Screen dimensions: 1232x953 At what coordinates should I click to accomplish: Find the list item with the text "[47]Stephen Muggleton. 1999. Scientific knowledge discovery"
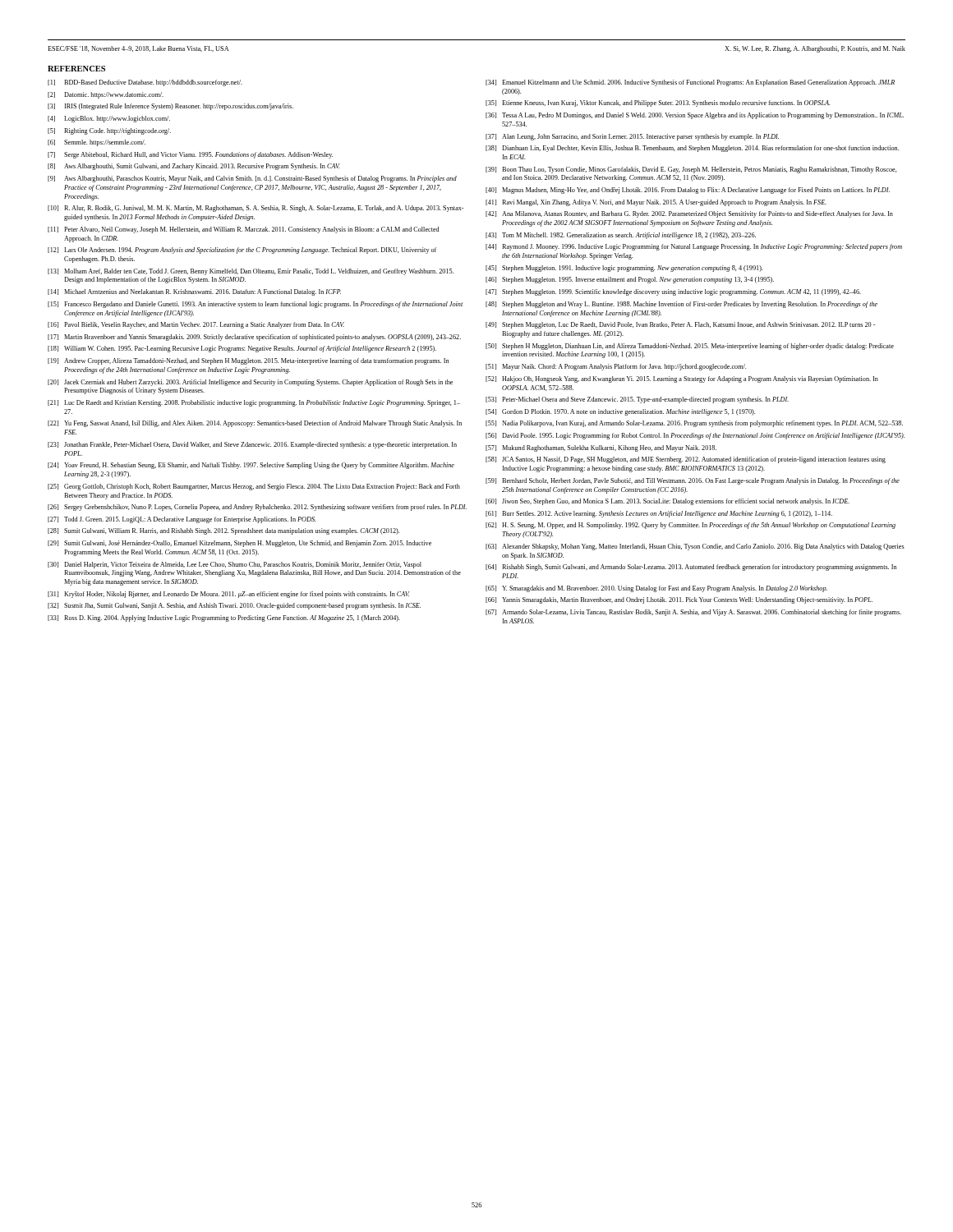(695, 293)
